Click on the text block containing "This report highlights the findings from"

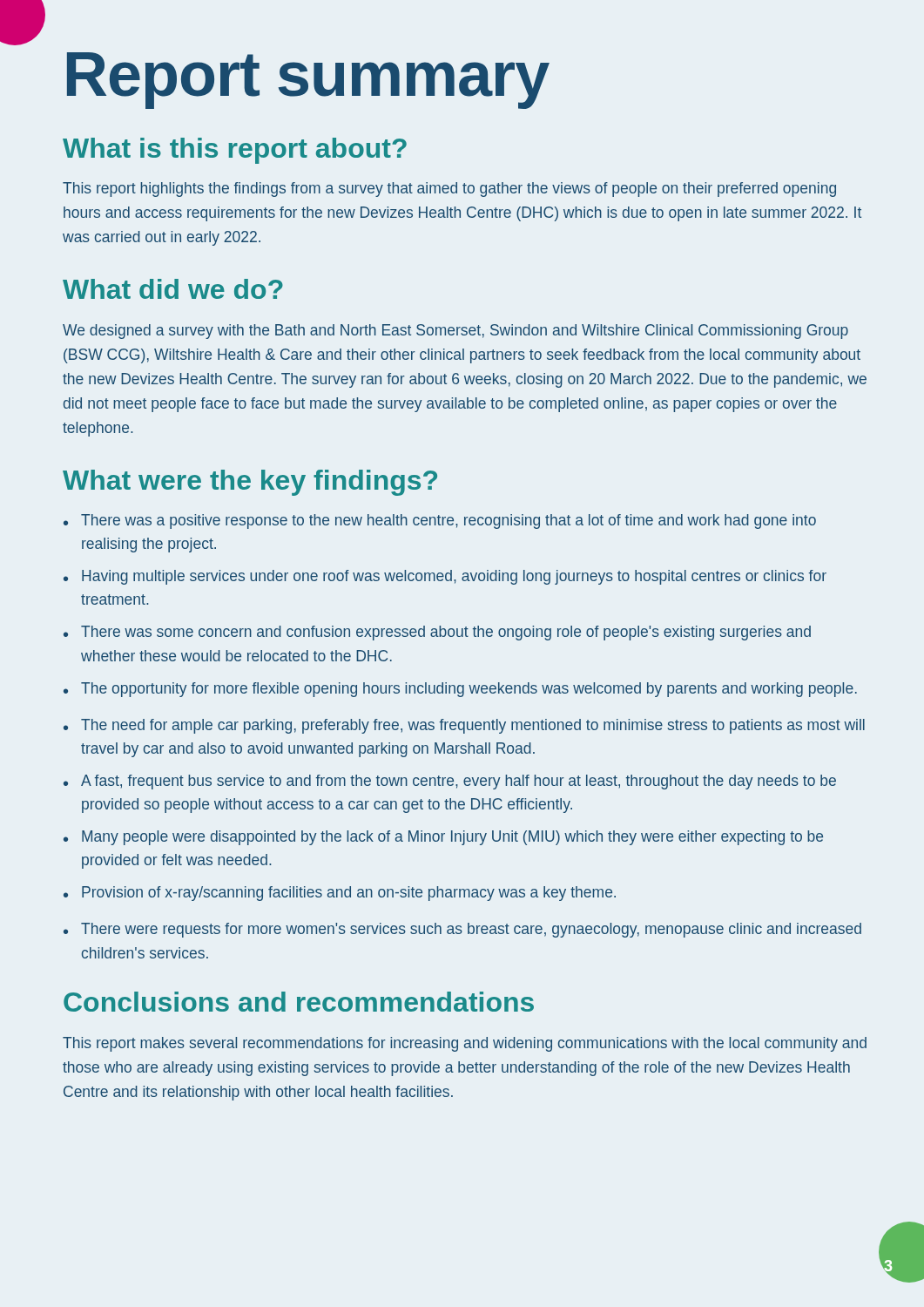(x=466, y=213)
